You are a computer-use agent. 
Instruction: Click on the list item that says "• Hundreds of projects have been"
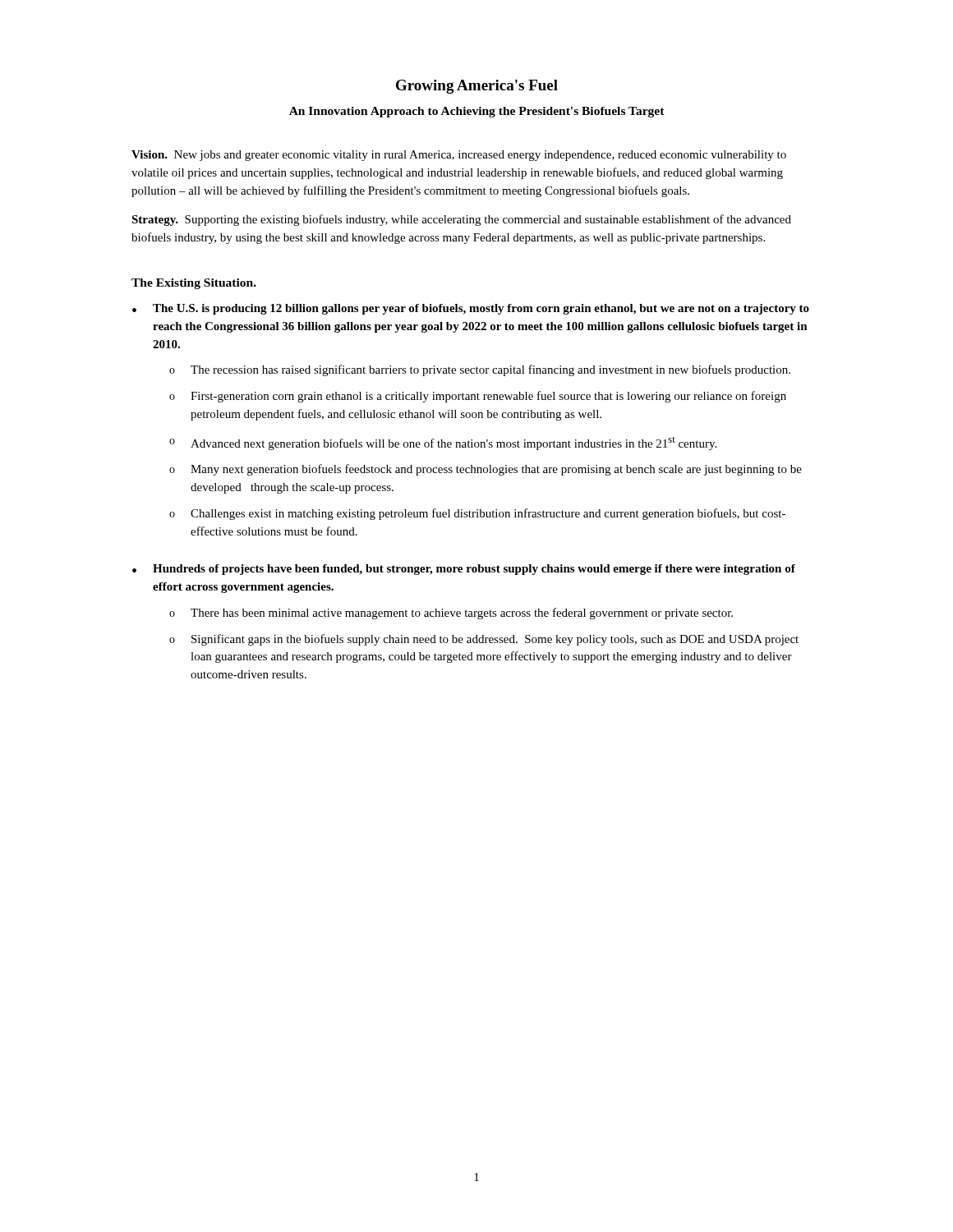476,626
